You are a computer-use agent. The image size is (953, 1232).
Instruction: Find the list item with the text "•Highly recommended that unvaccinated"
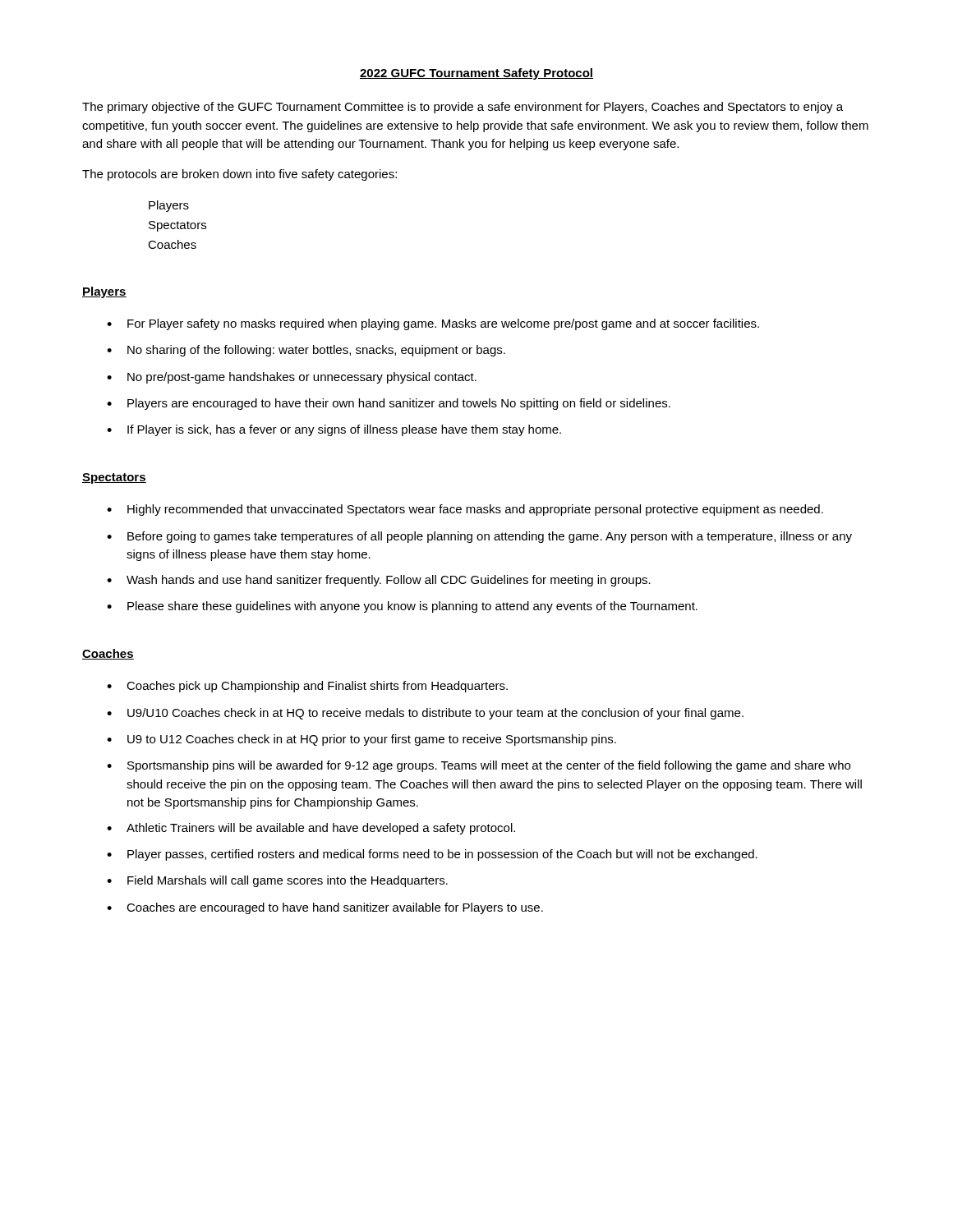pyautogui.click(x=489, y=511)
